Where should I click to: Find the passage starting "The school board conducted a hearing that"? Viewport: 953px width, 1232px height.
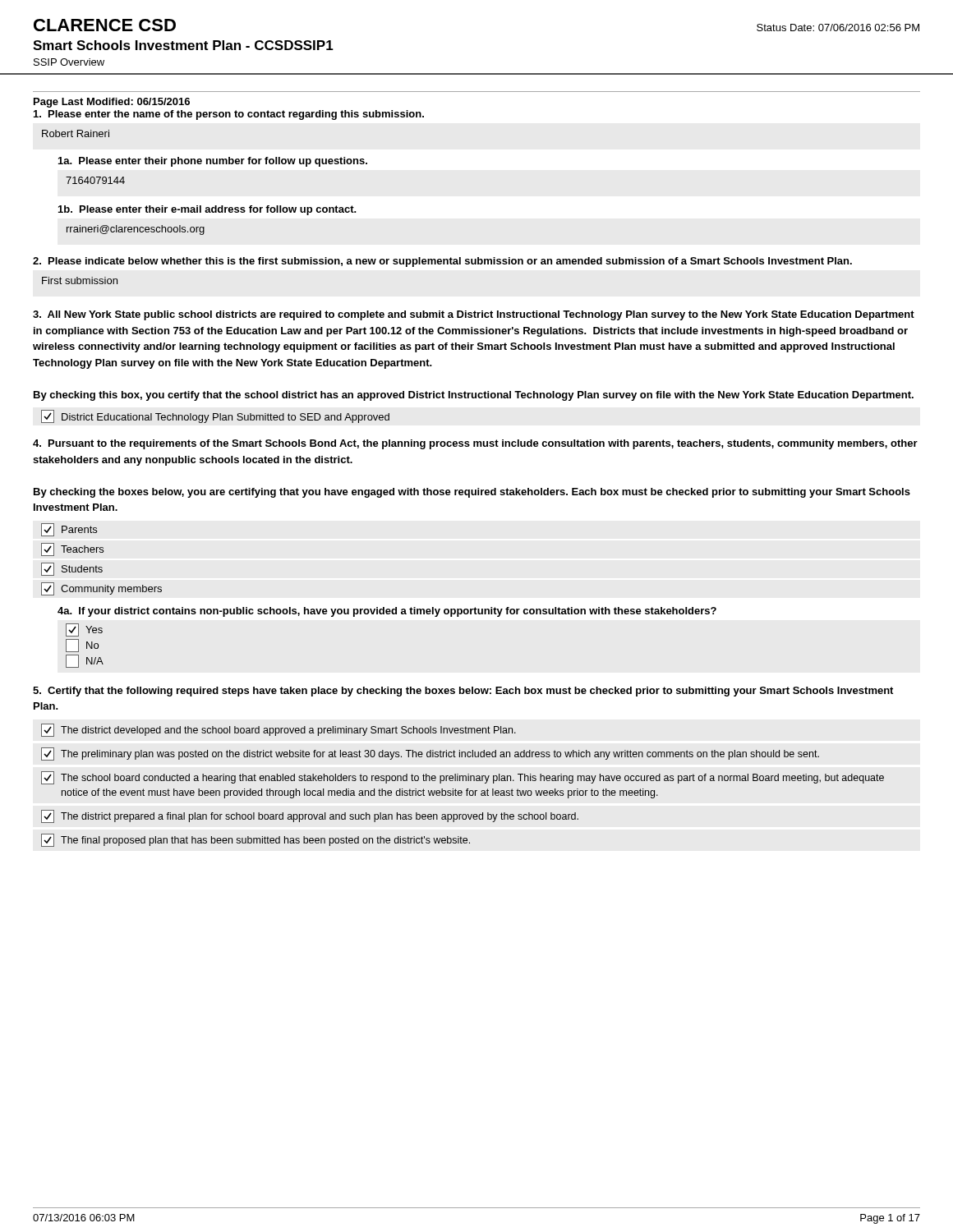click(476, 785)
